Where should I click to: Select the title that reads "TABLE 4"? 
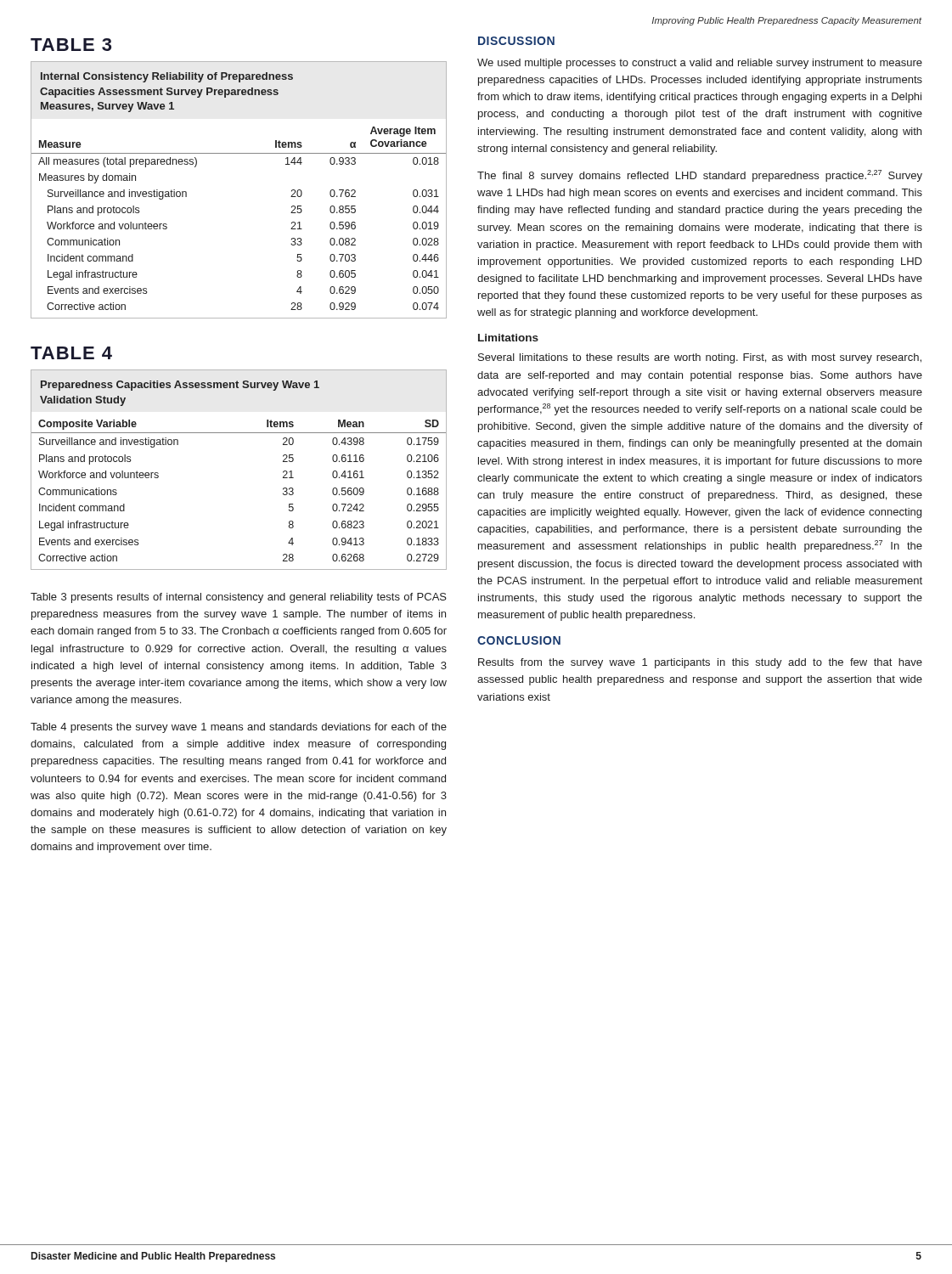72,353
